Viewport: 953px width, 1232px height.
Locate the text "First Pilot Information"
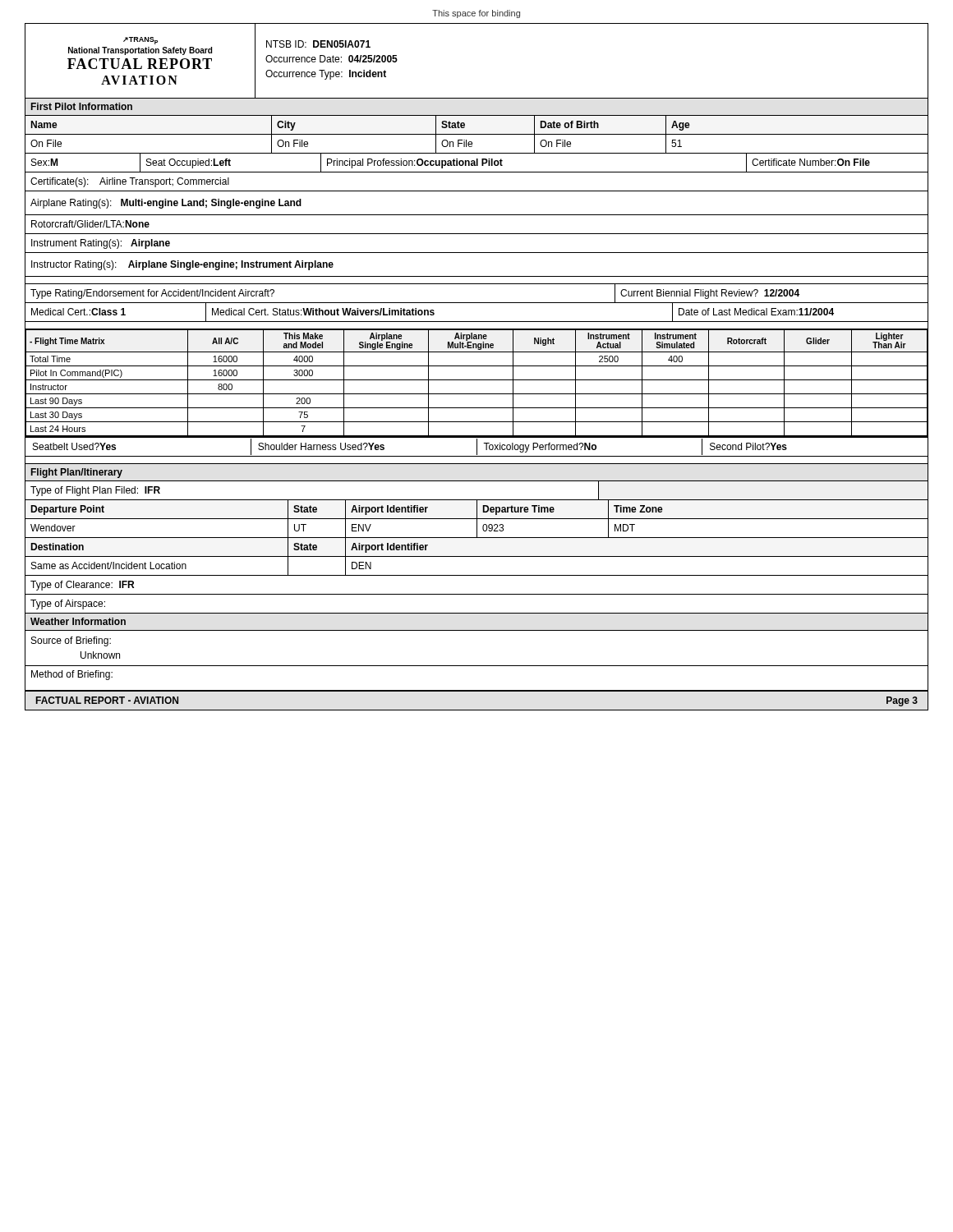[82, 107]
